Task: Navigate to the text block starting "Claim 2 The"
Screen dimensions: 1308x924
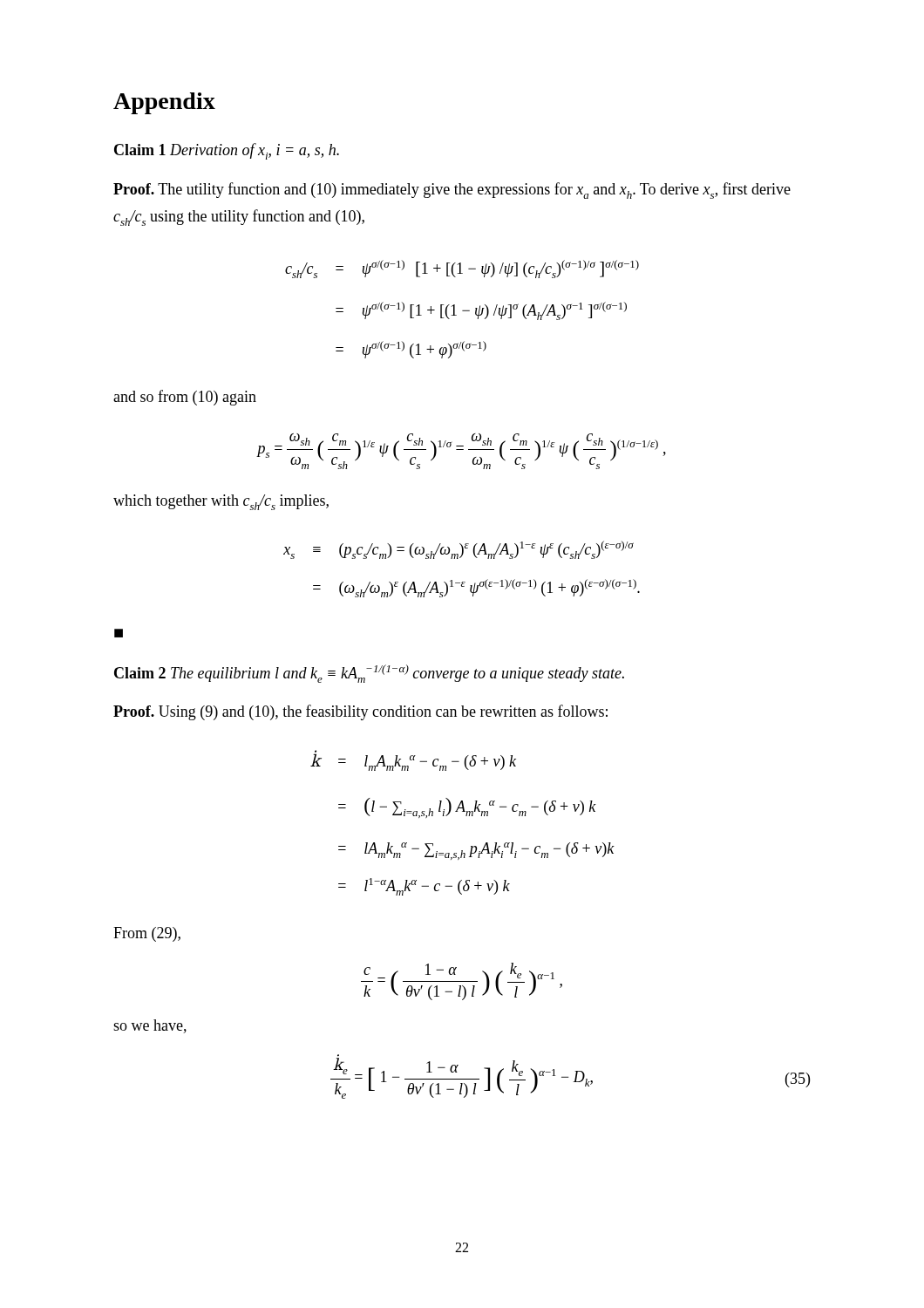Action: point(369,673)
